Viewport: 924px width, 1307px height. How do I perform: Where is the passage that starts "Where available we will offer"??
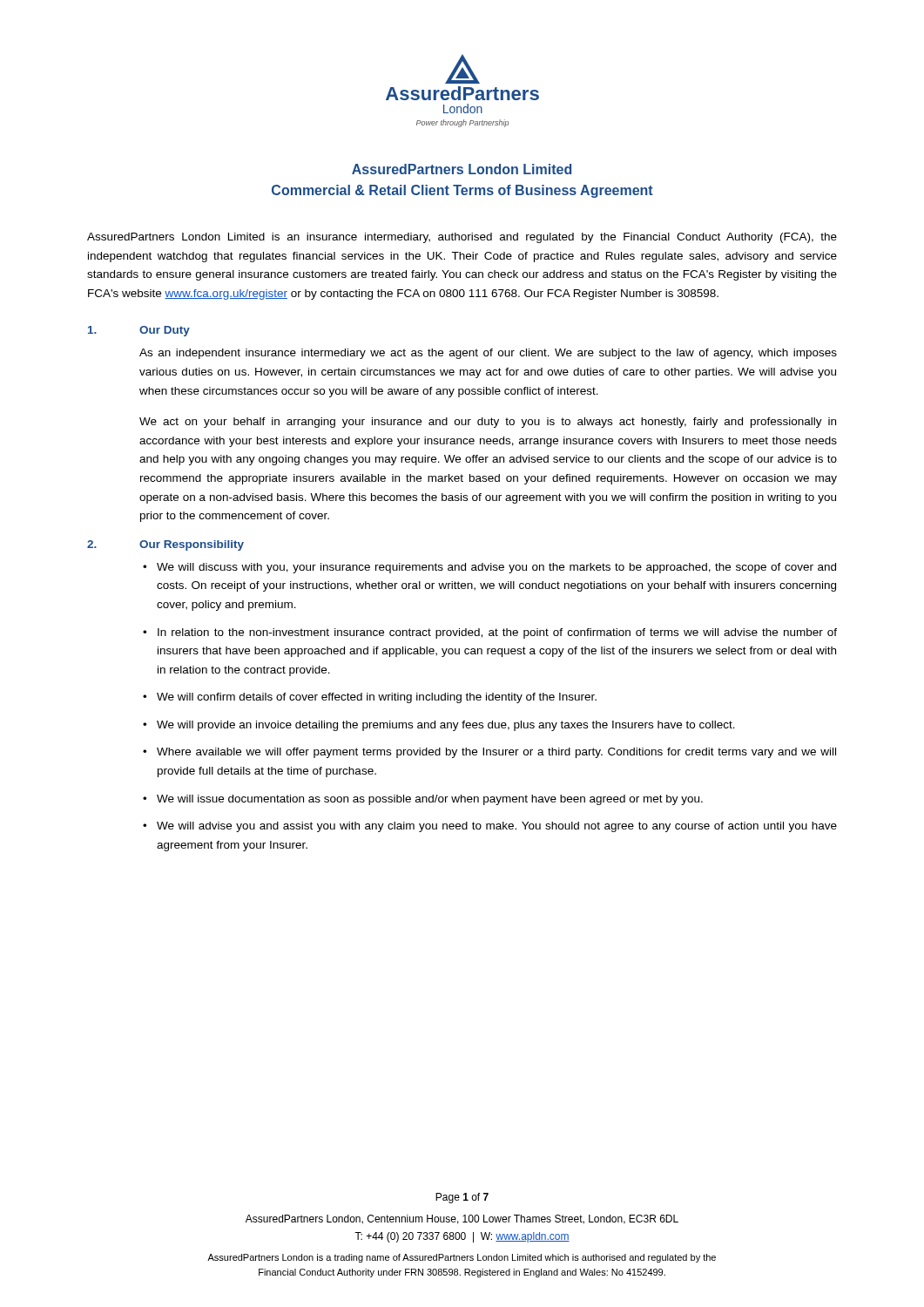[x=497, y=761]
